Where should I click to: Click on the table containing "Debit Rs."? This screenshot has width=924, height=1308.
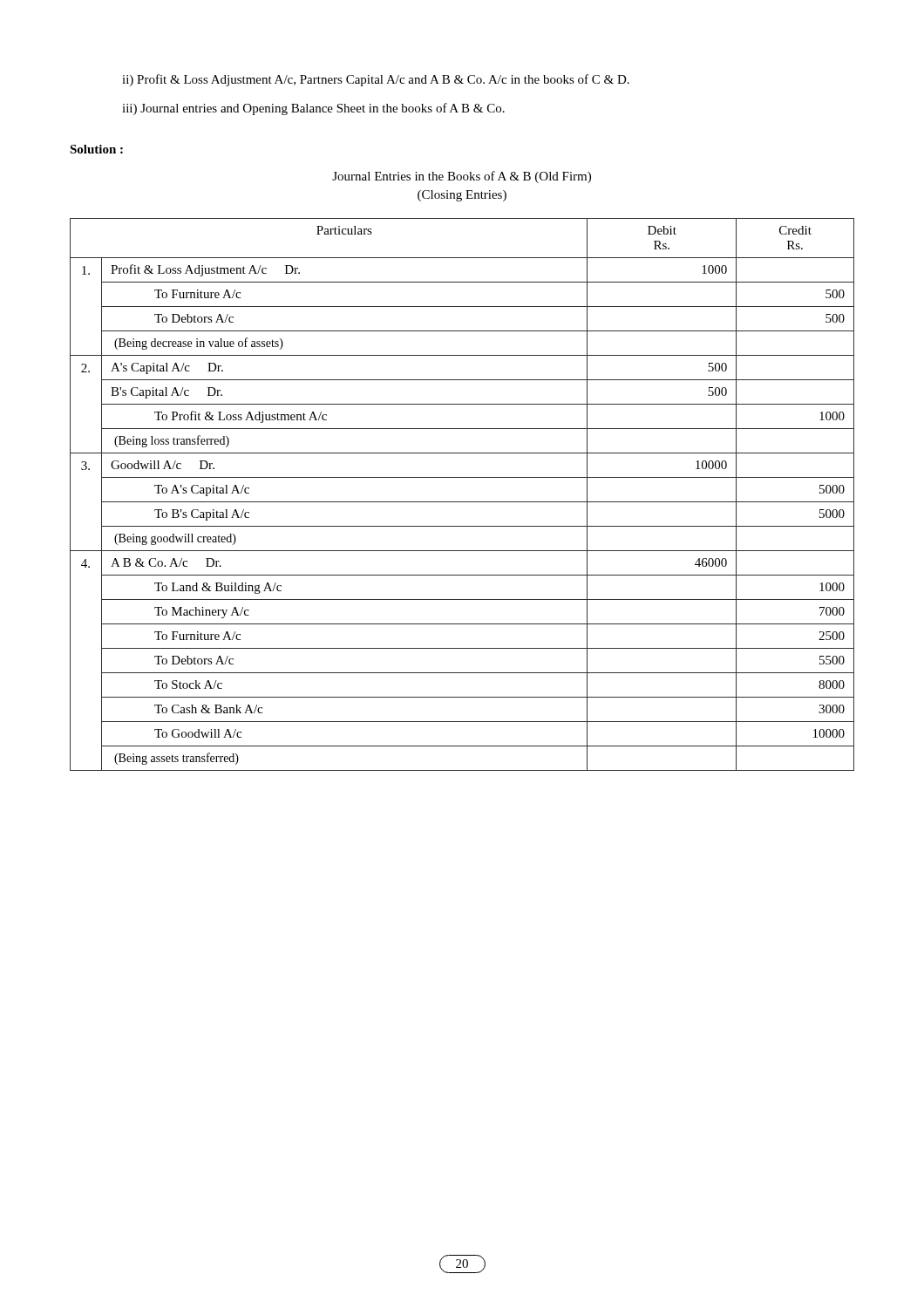coord(462,494)
